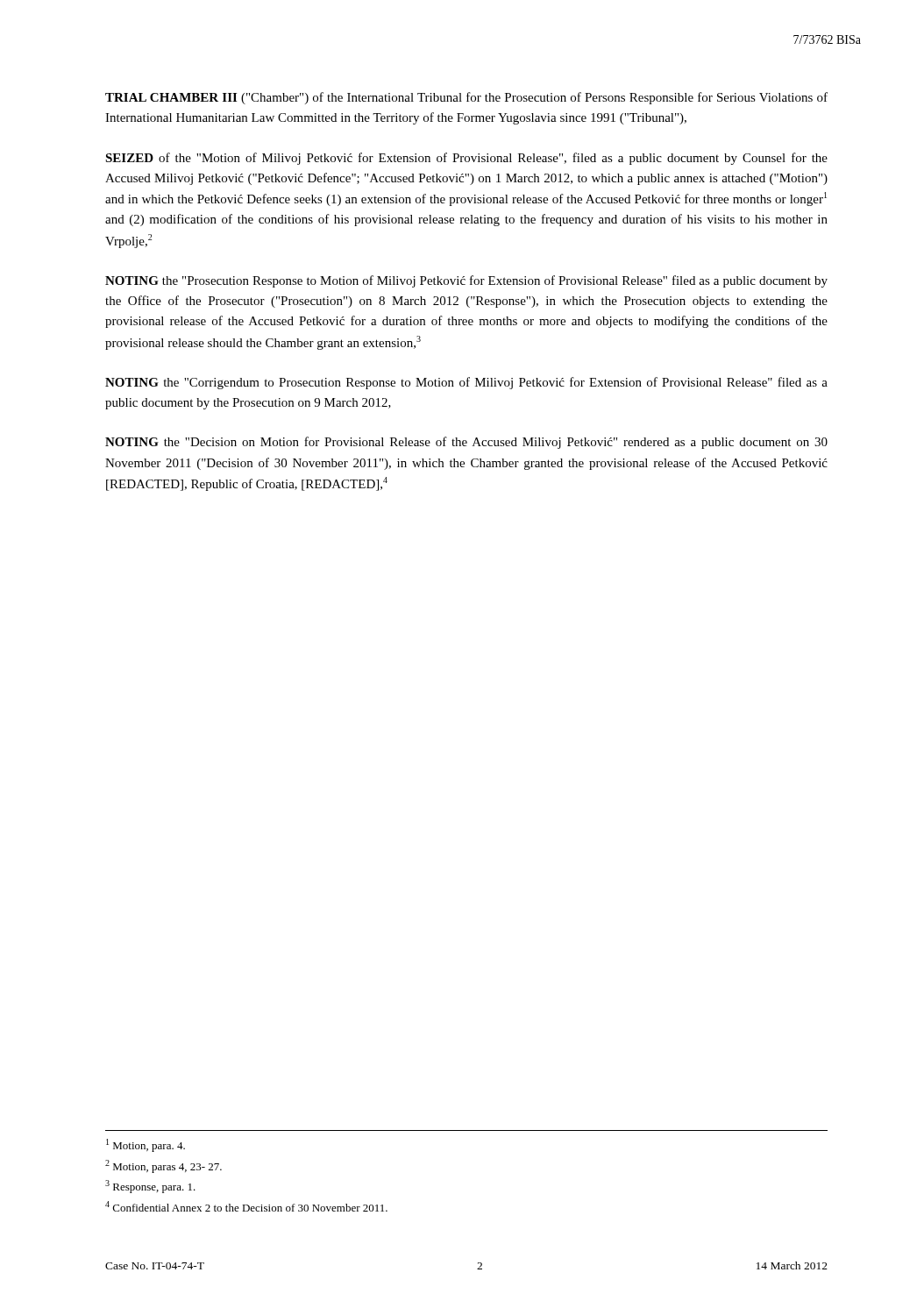Click where it says "3 Response, para. 1."

[150, 1186]
